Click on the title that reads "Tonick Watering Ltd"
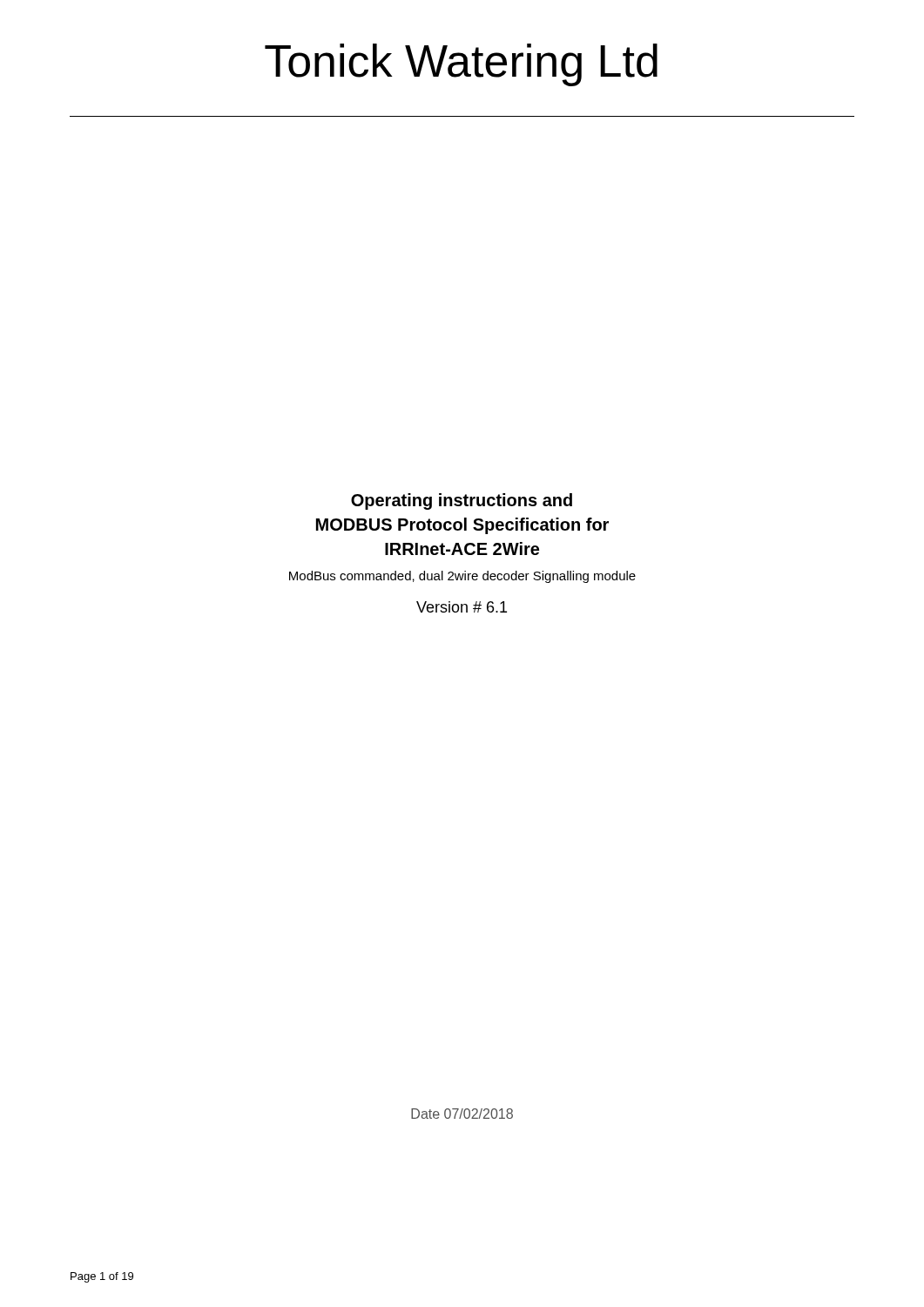924x1307 pixels. 462,61
